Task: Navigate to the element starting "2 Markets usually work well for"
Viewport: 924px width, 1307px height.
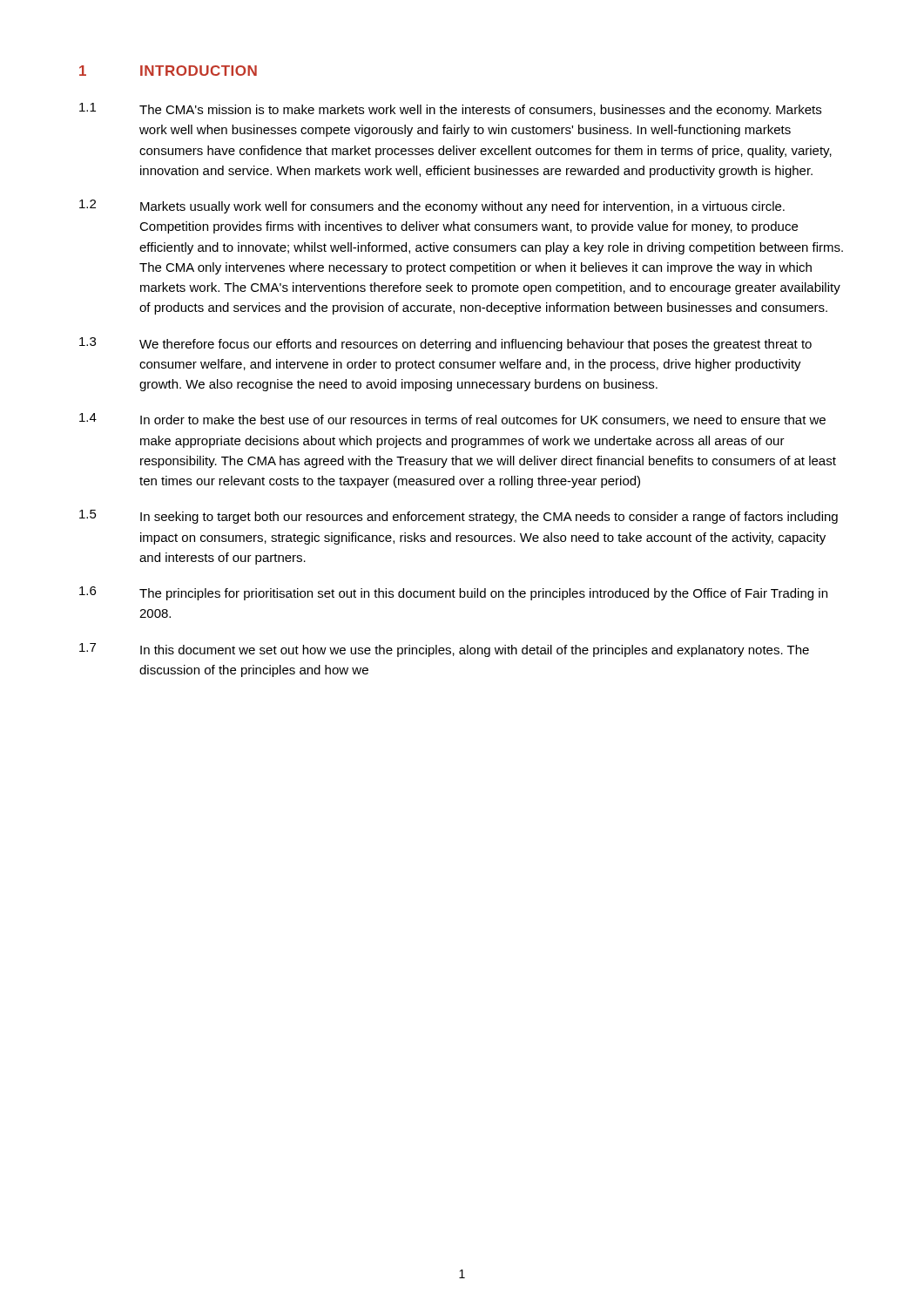Action: (462, 257)
